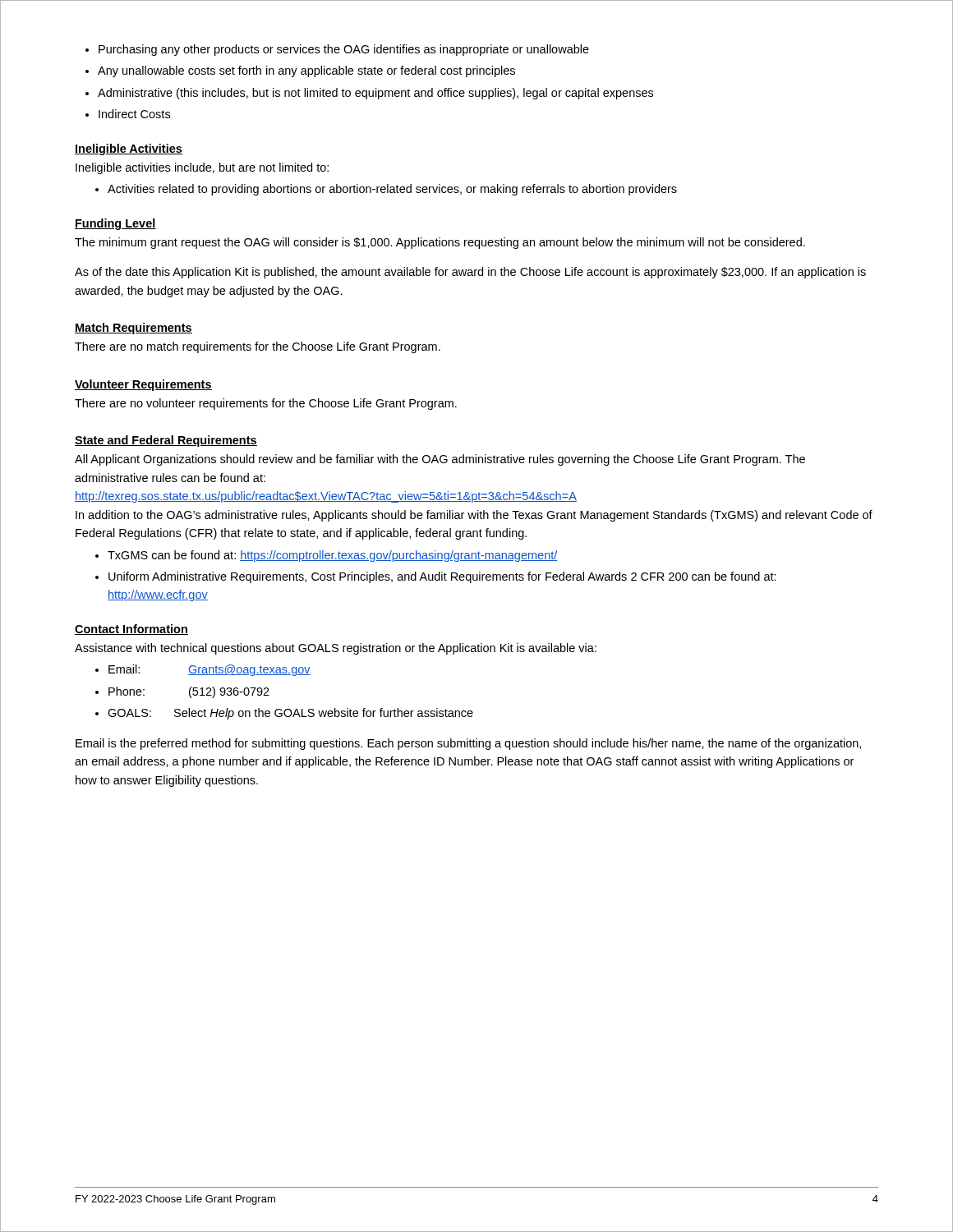Find the passage starting "TxGMS can be found at: https://comptroller.texas.gov/purchasing/grant-management/"
The height and width of the screenshot is (1232, 953).
point(476,555)
